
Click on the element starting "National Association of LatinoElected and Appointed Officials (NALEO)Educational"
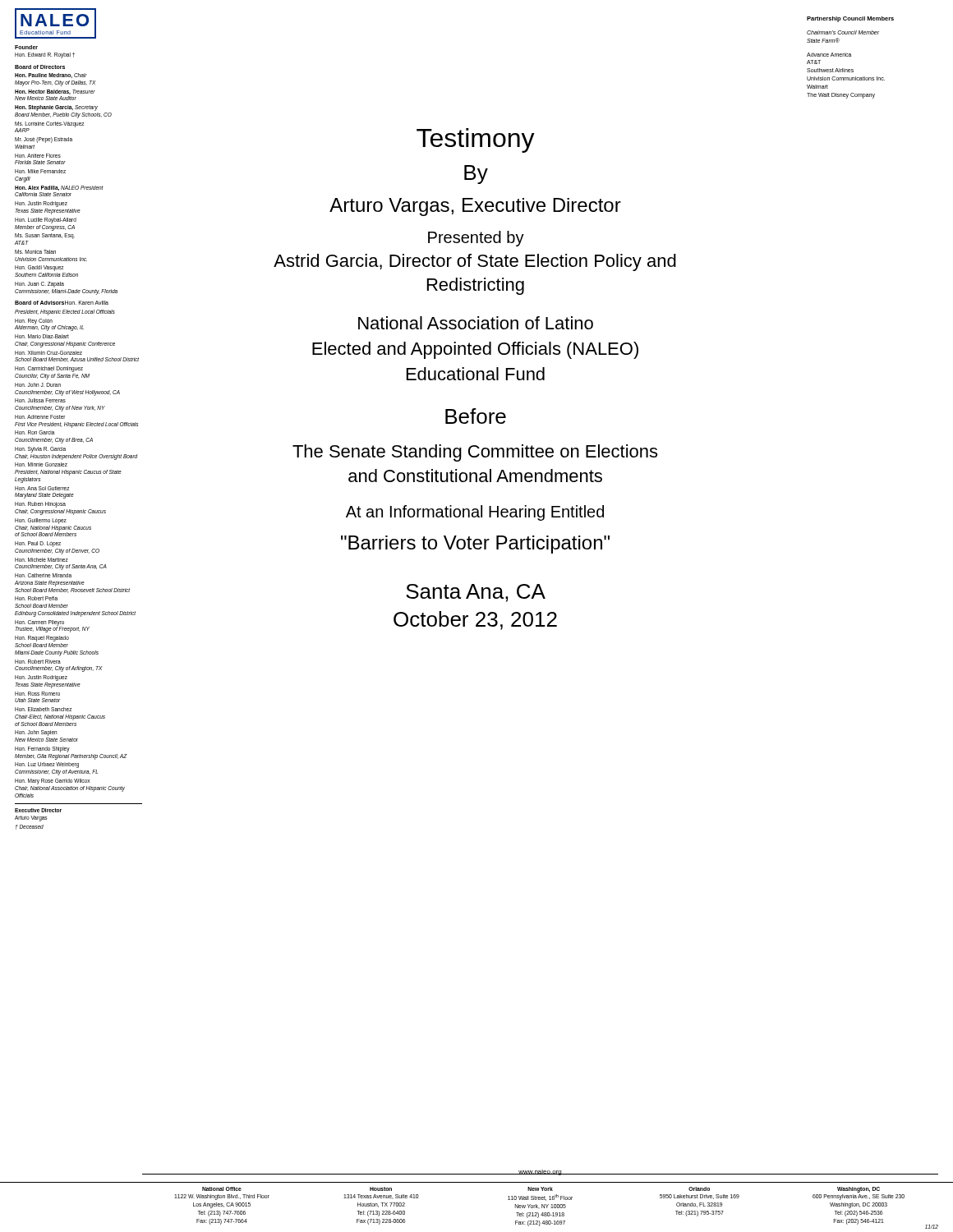(475, 349)
